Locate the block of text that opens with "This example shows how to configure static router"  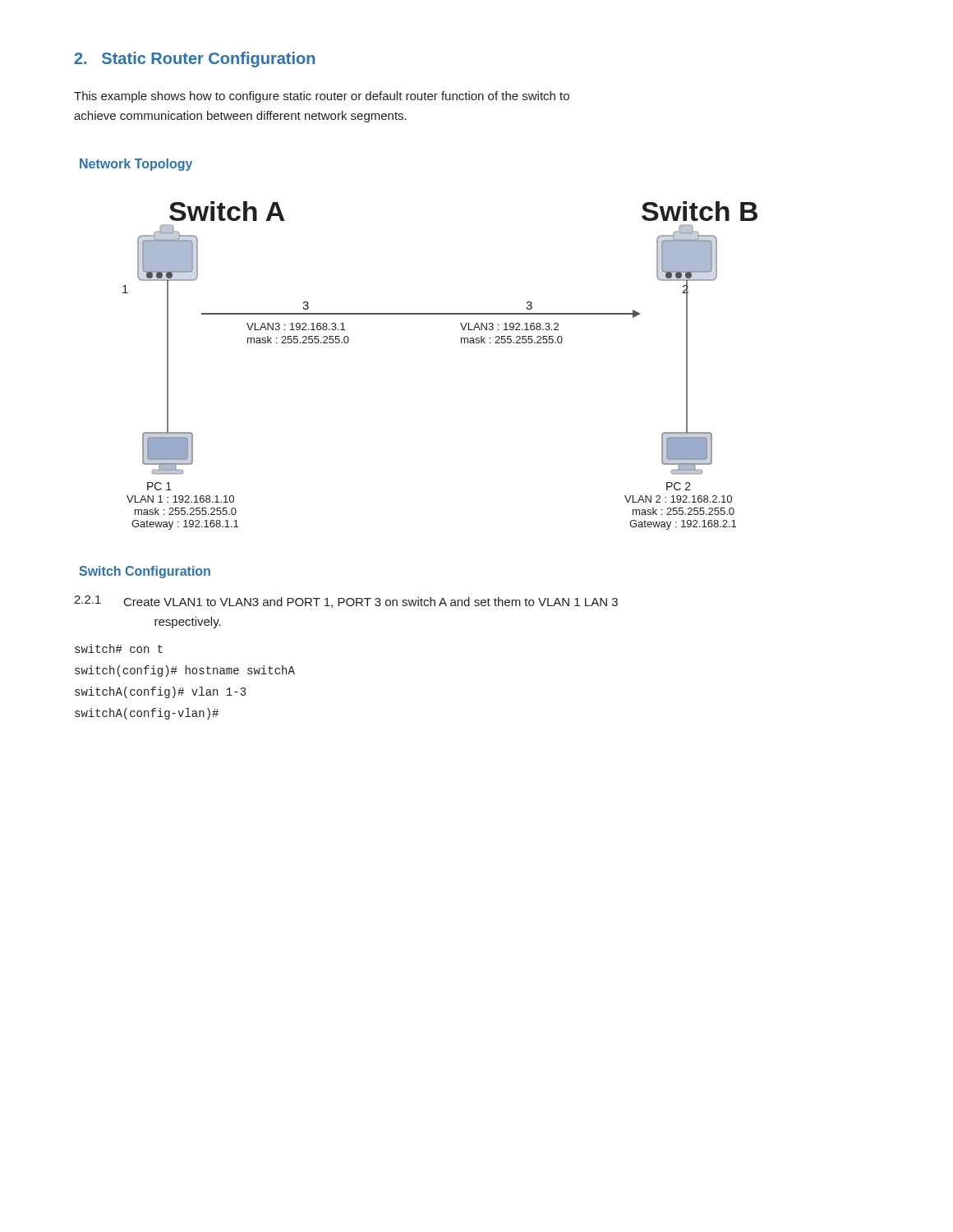322,106
